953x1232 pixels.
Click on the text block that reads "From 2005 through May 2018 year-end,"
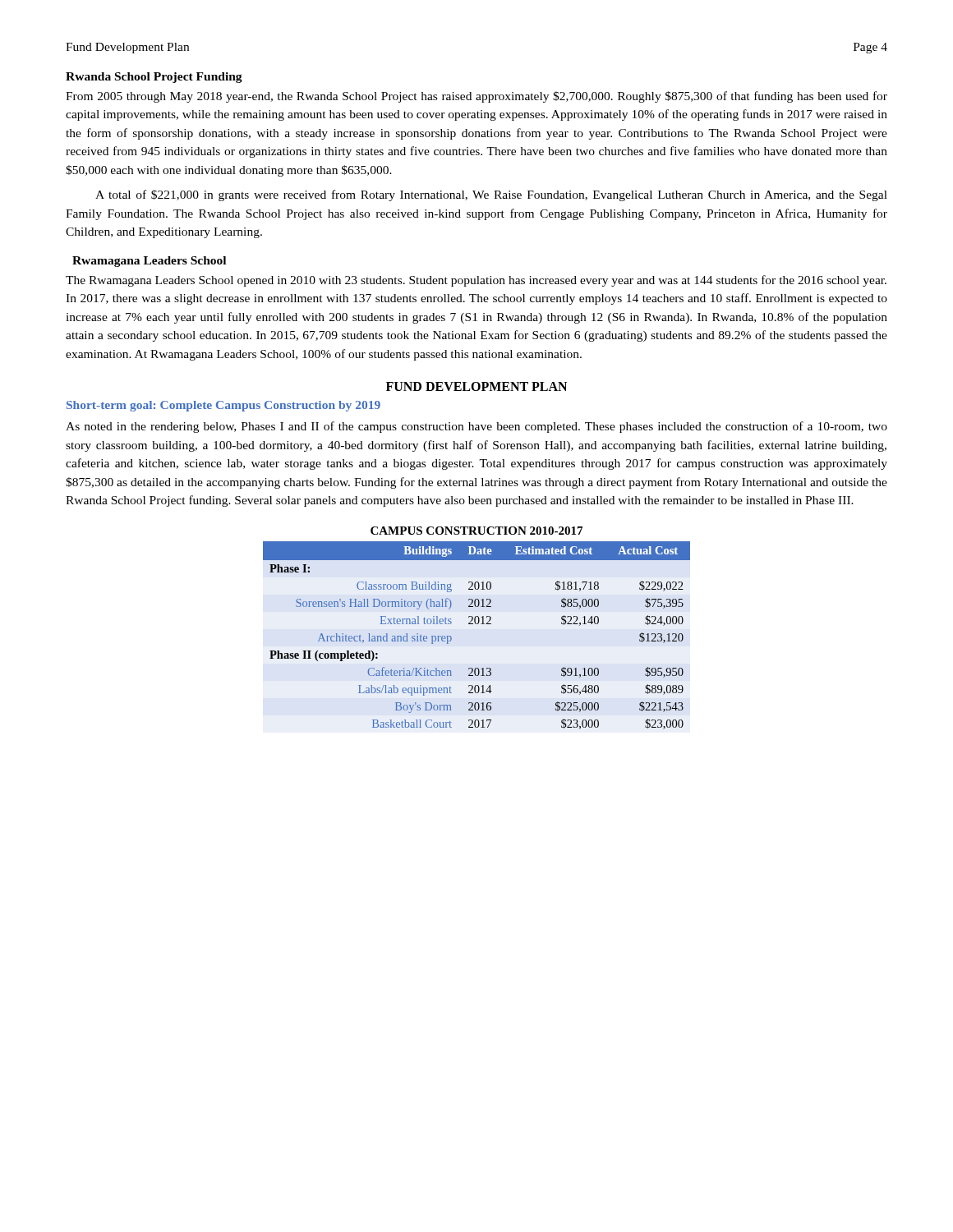(x=476, y=133)
